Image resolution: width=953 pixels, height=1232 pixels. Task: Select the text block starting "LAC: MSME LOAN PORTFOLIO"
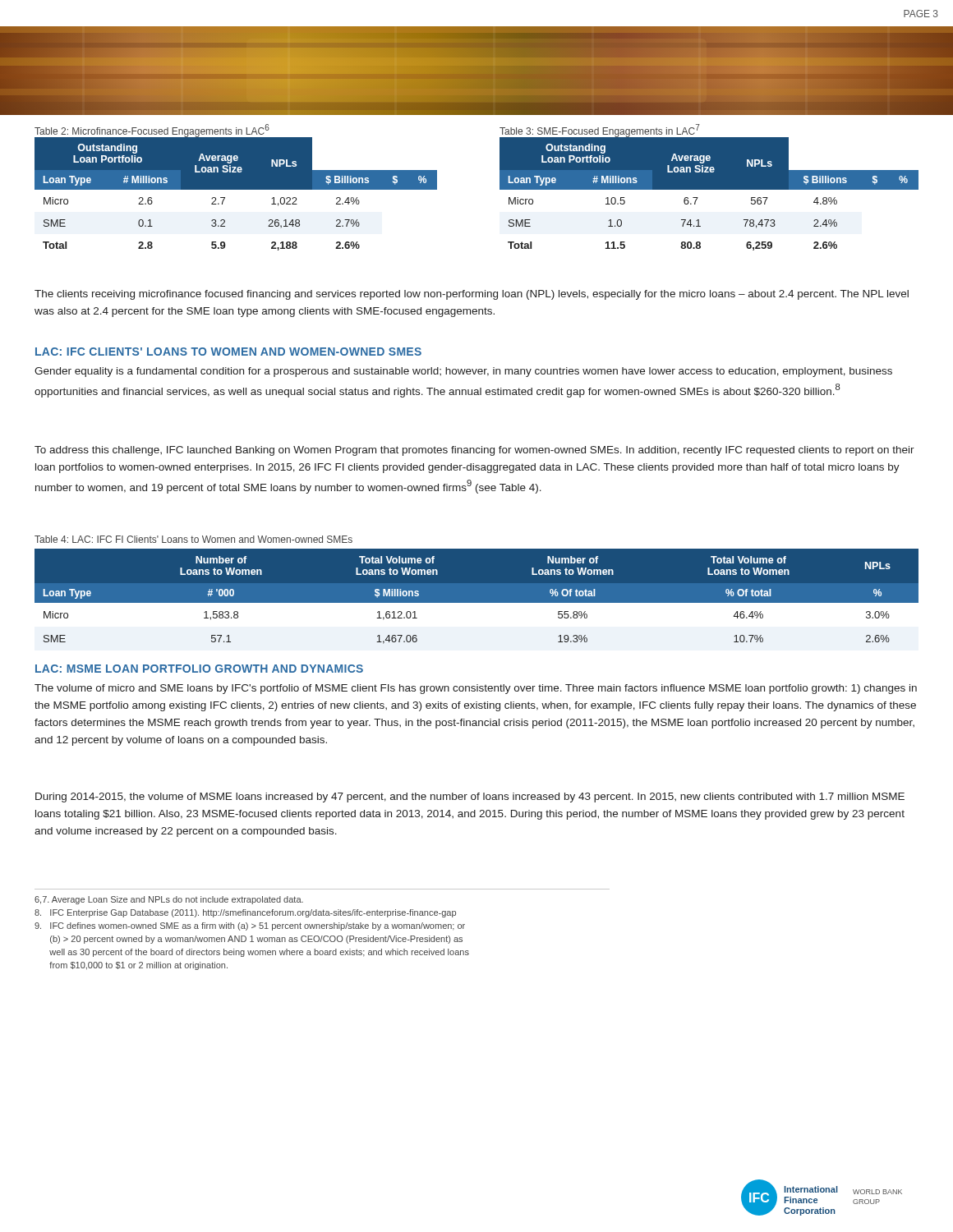(199, 669)
